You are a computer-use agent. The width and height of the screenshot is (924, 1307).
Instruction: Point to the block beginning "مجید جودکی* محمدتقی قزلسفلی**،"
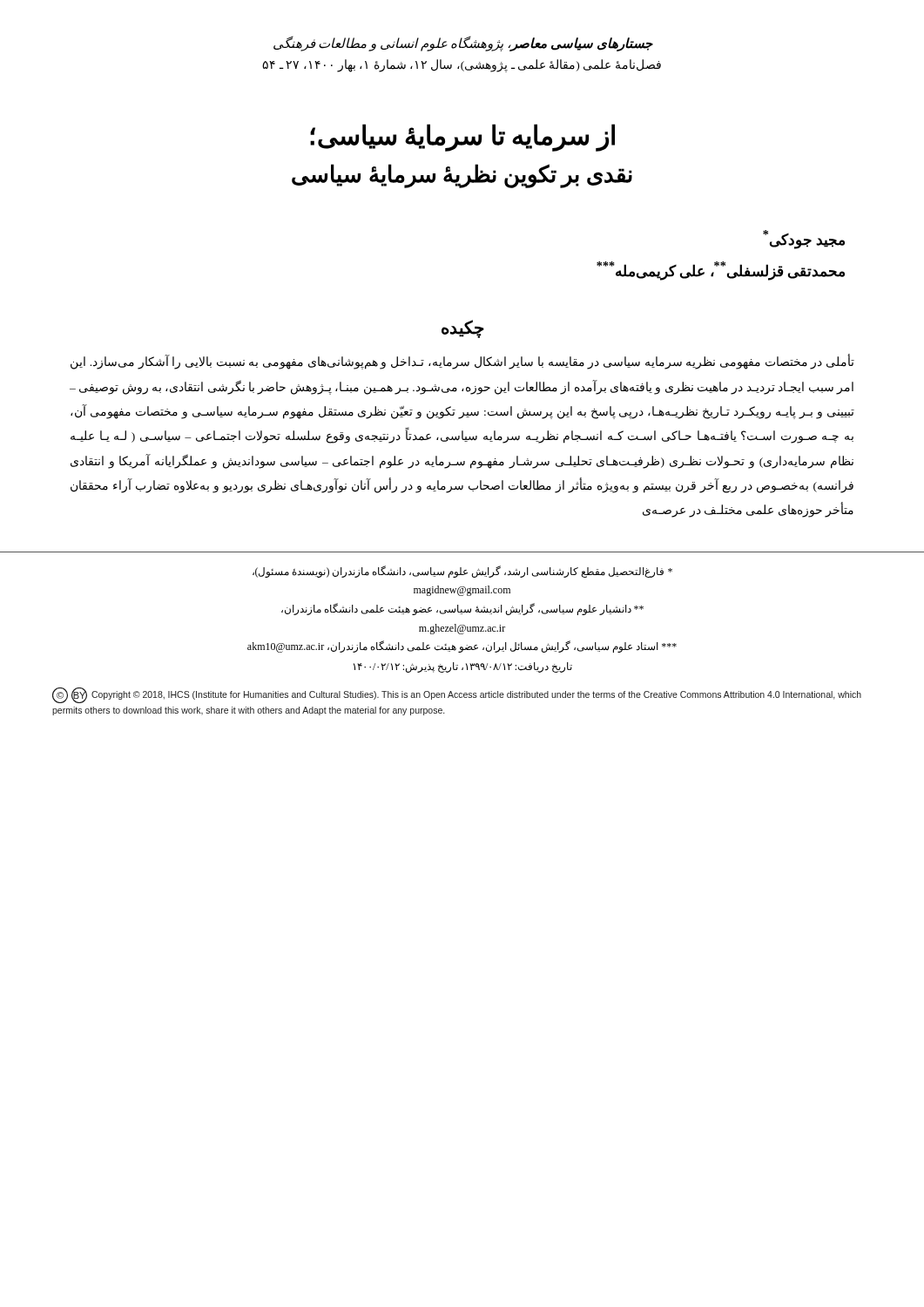(804, 240)
